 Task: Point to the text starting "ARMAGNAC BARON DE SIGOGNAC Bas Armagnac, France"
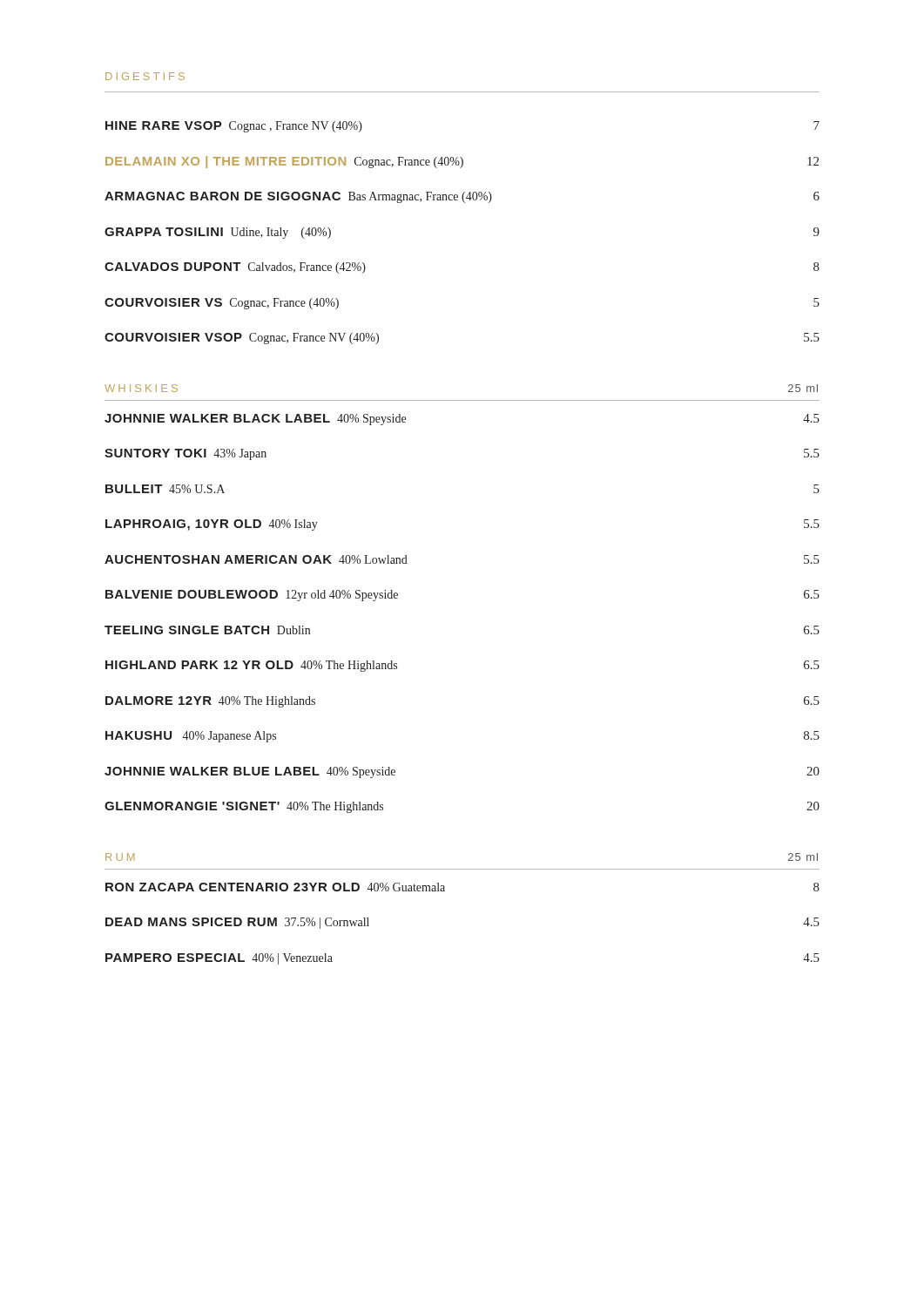point(462,196)
